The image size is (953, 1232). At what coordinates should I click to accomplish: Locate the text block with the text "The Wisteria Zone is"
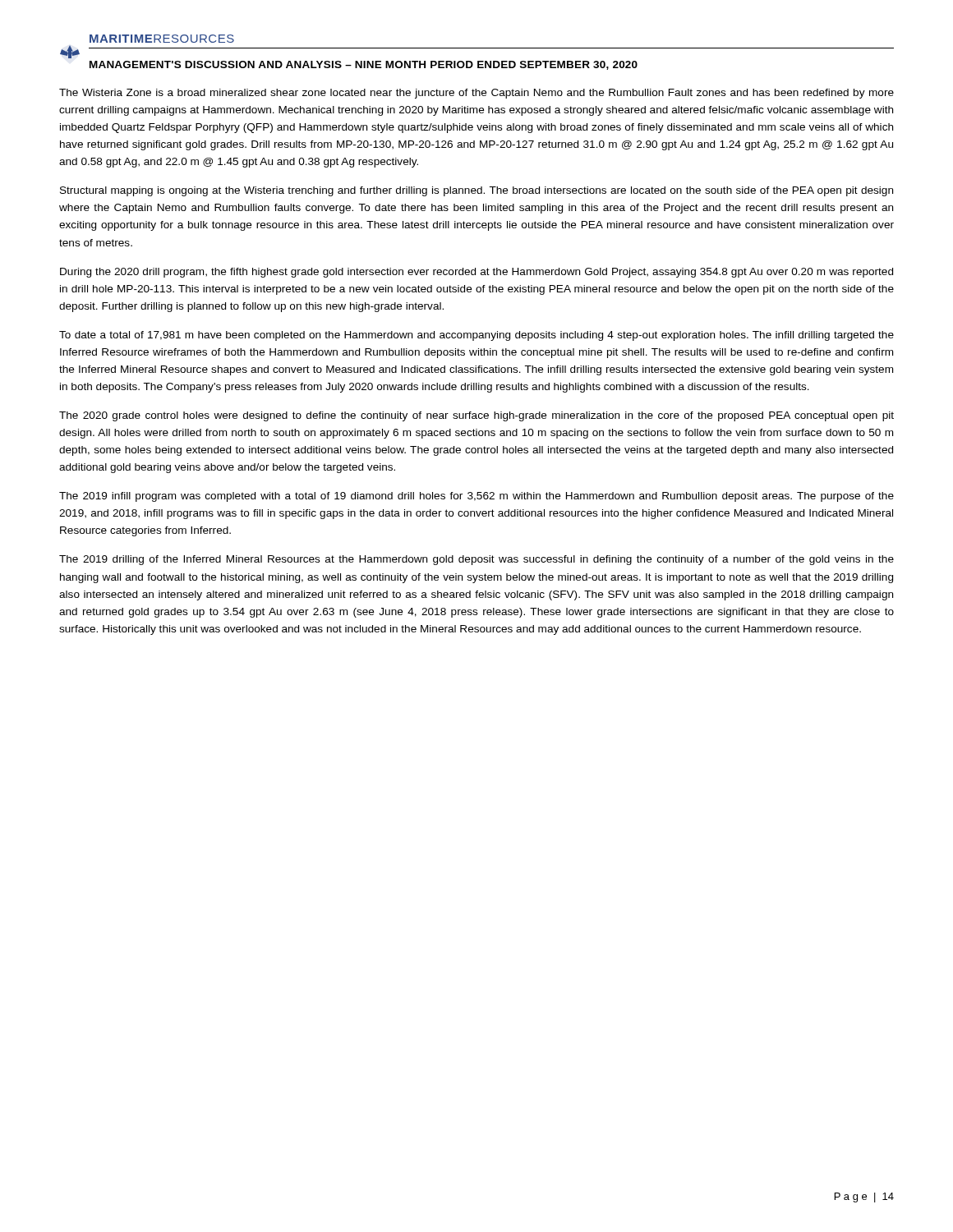click(476, 127)
